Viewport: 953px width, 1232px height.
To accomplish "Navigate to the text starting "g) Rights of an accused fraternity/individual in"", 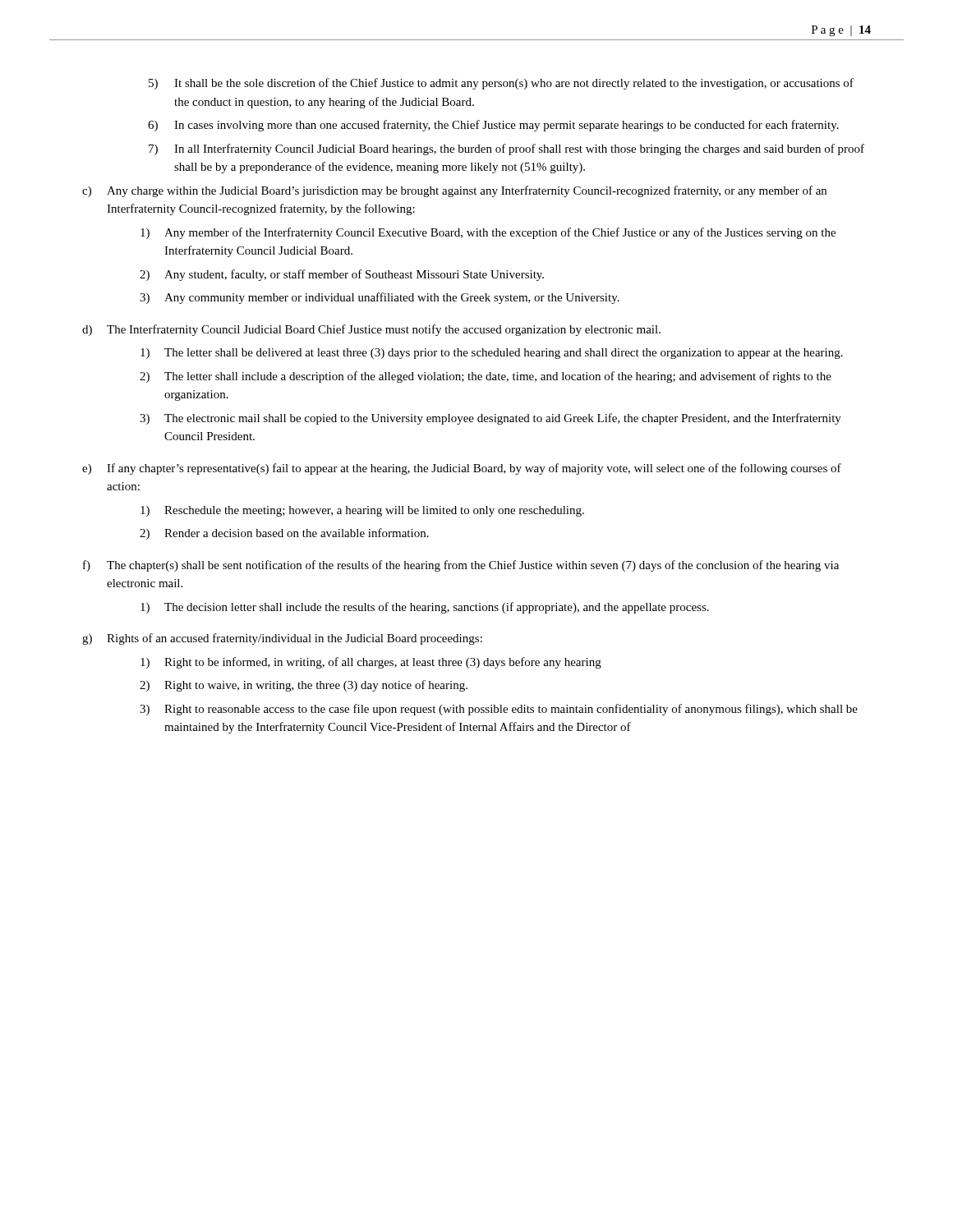I will coord(476,685).
